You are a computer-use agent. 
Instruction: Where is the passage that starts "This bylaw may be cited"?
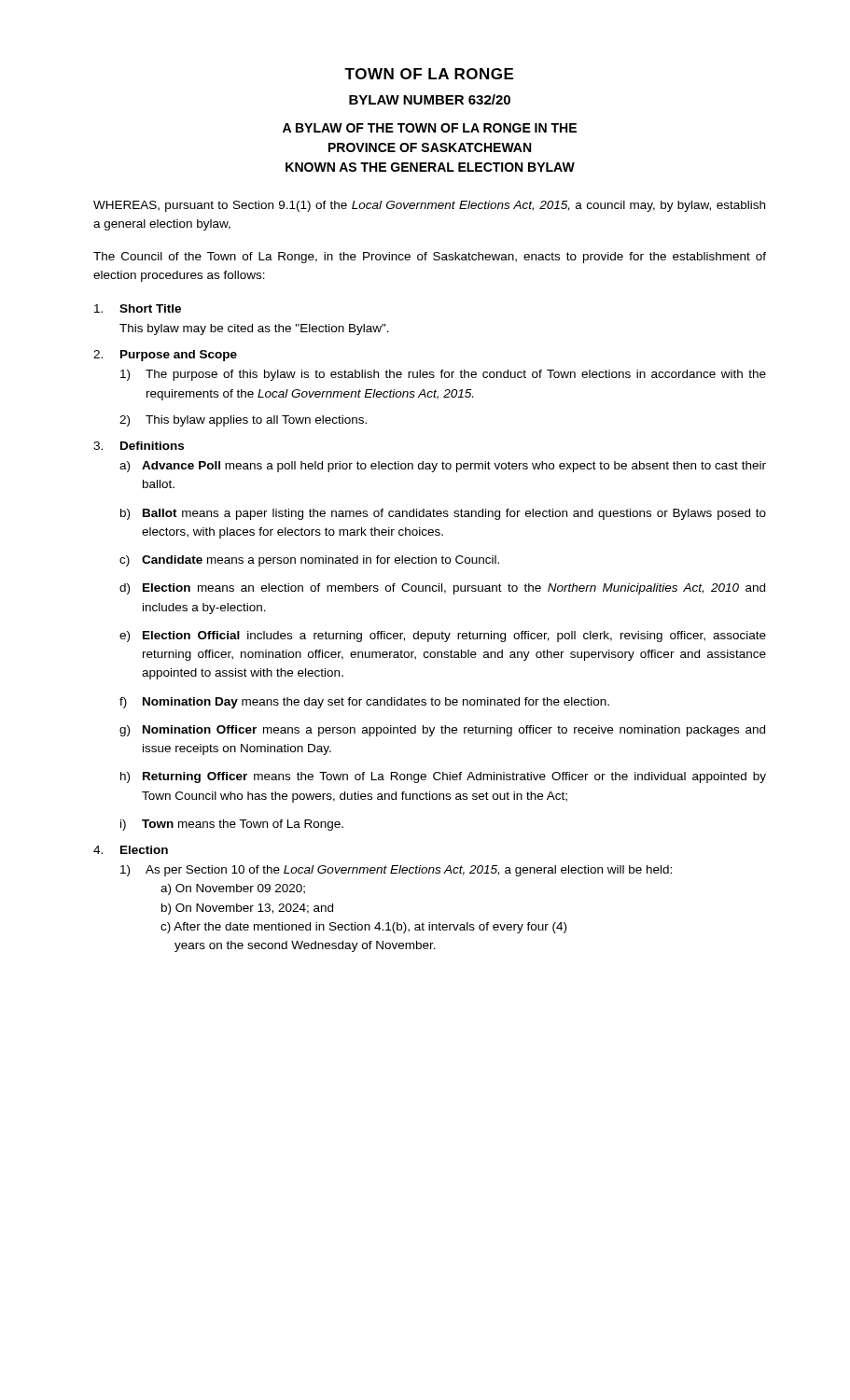click(x=254, y=328)
